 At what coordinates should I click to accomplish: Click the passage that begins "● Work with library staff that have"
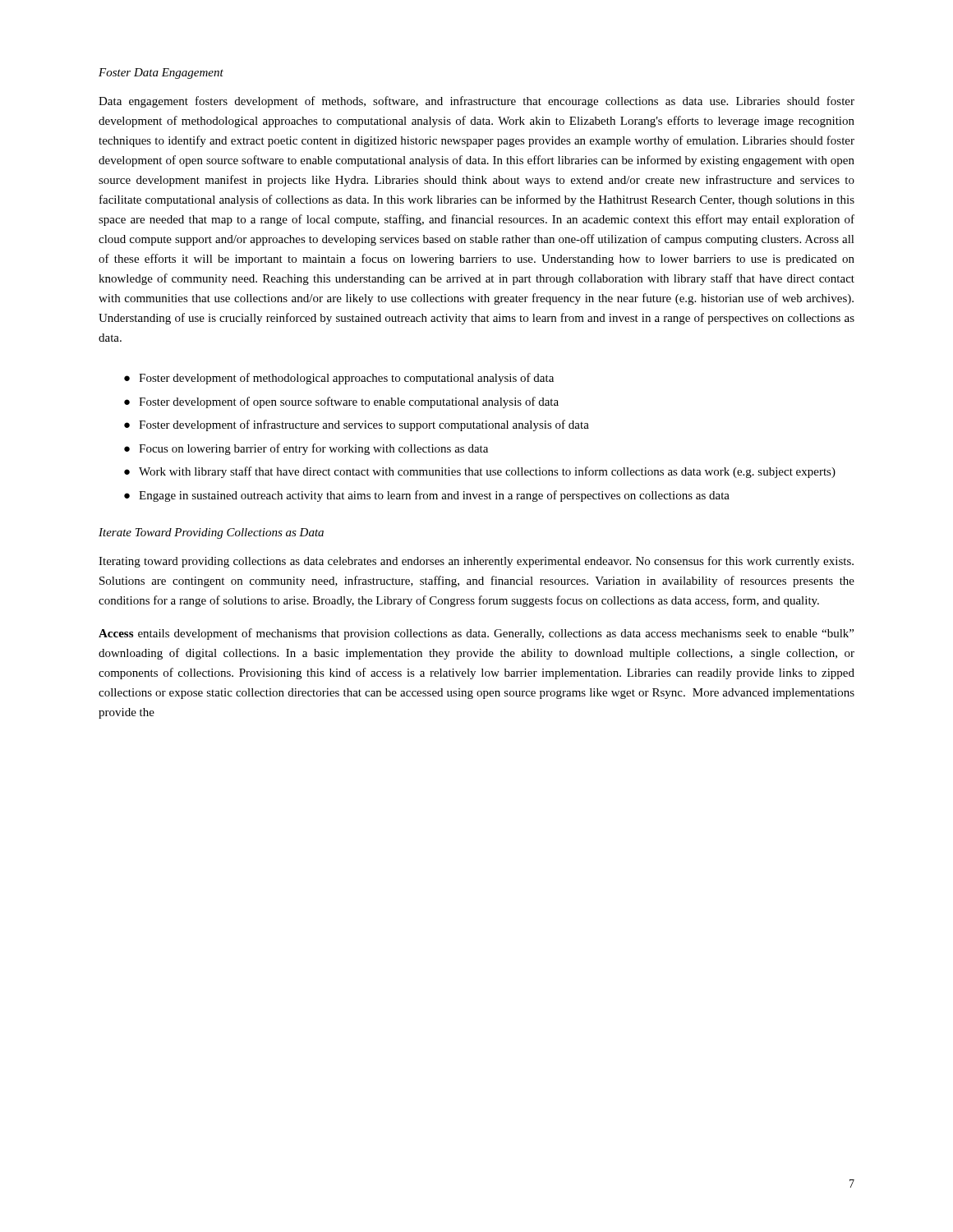489,472
